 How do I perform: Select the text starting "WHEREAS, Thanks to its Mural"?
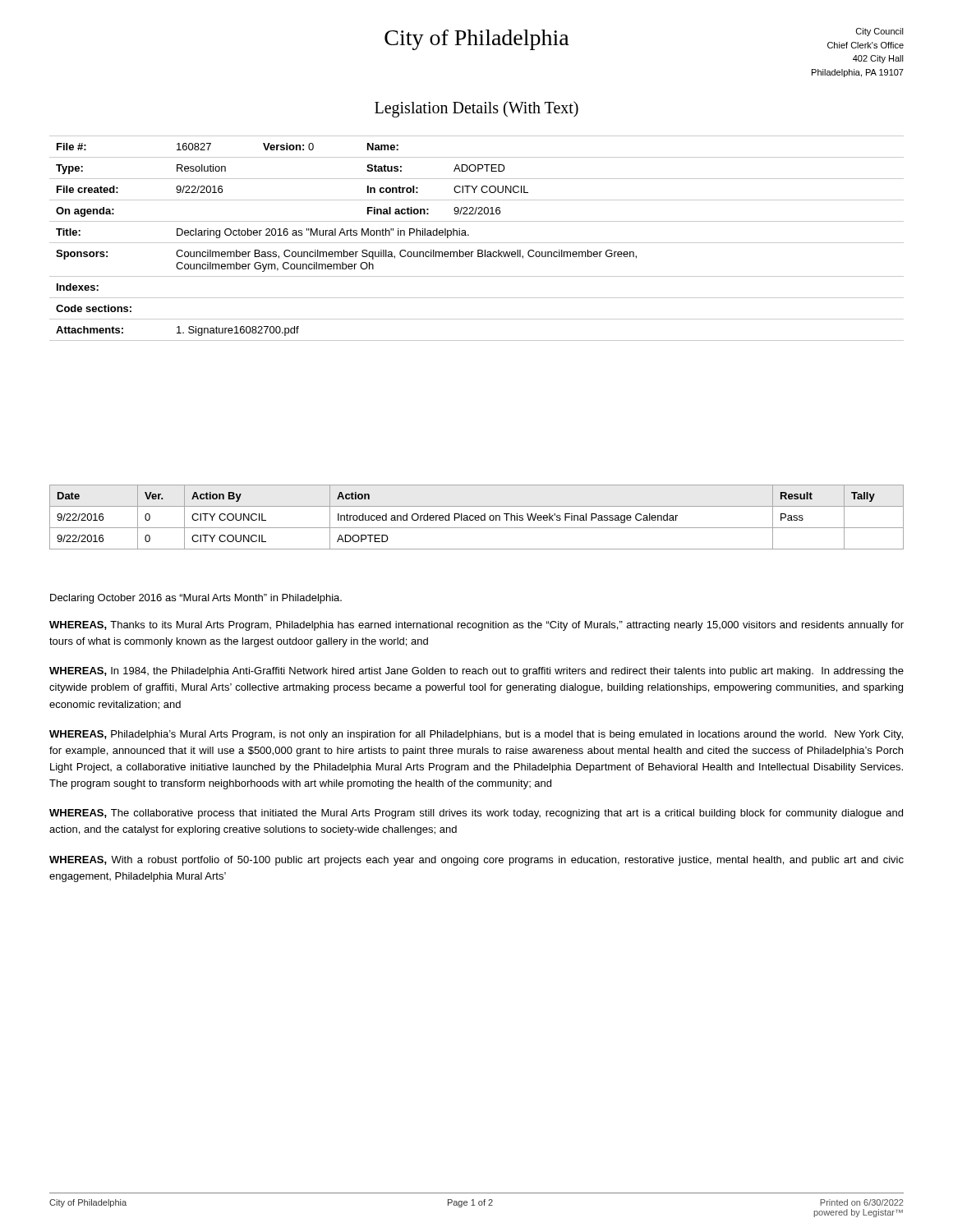click(x=476, y=633)
